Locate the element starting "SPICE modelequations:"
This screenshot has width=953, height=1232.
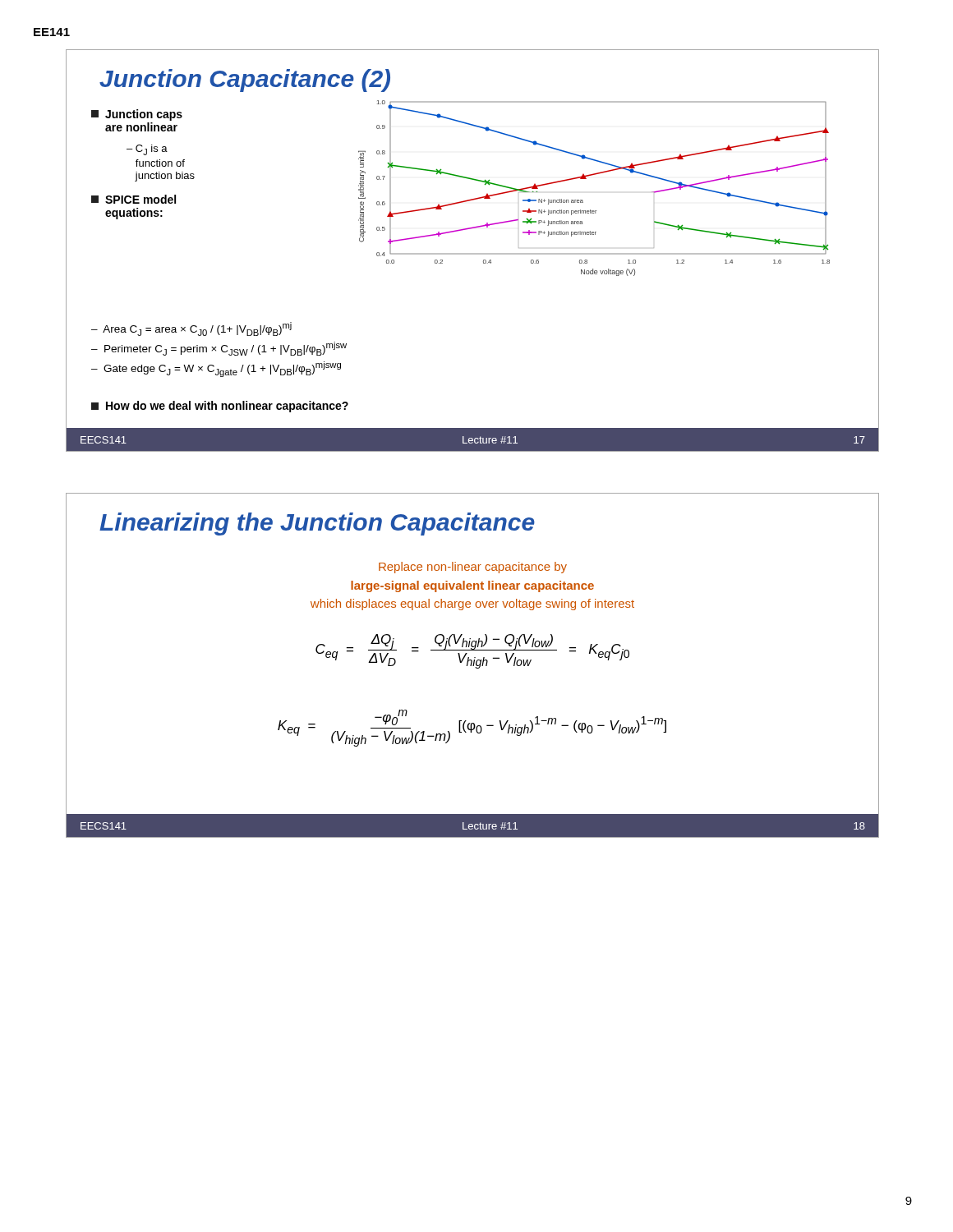tap(134, 206)
